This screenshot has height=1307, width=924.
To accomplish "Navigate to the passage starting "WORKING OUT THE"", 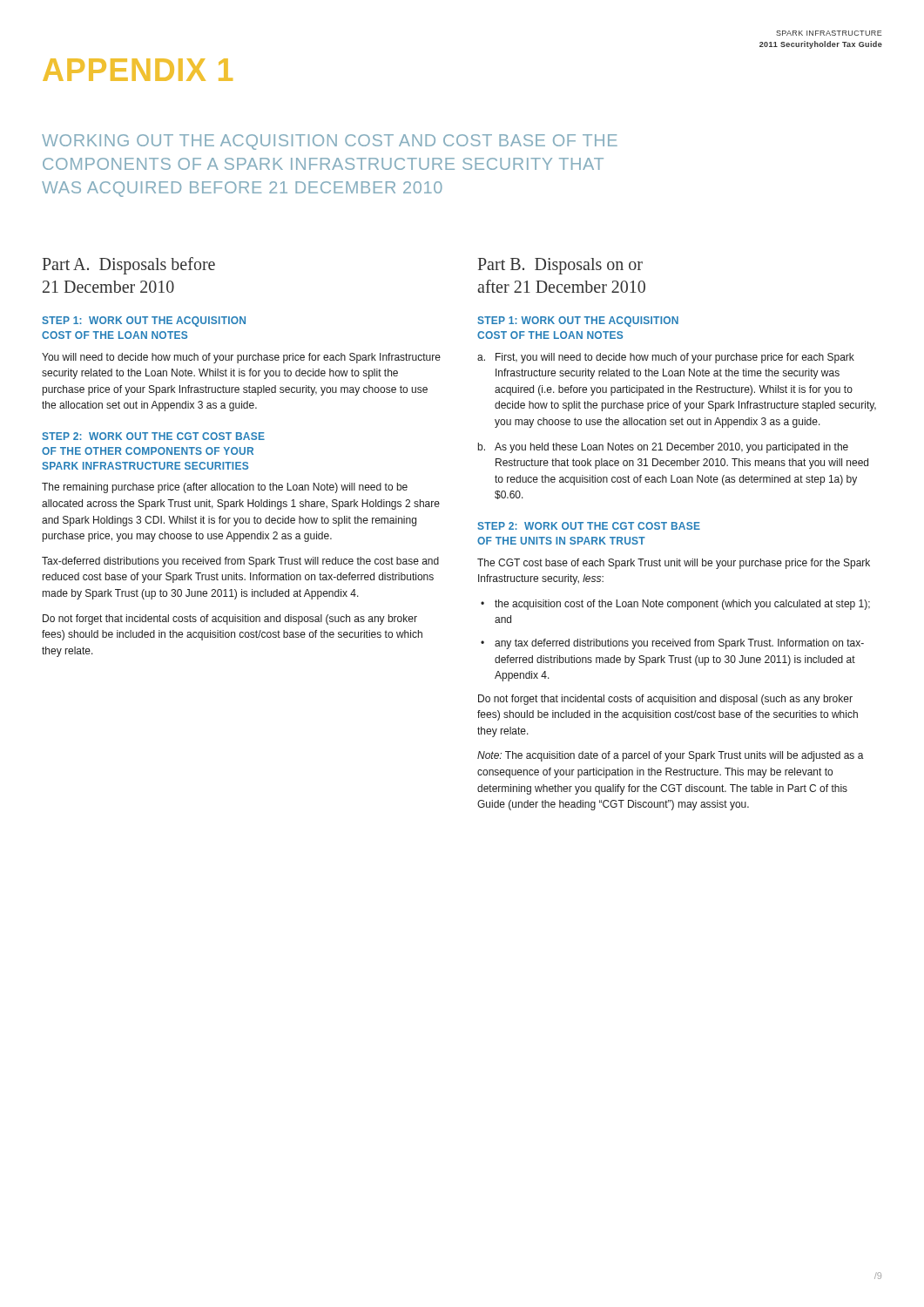I will tap(330, 164).
